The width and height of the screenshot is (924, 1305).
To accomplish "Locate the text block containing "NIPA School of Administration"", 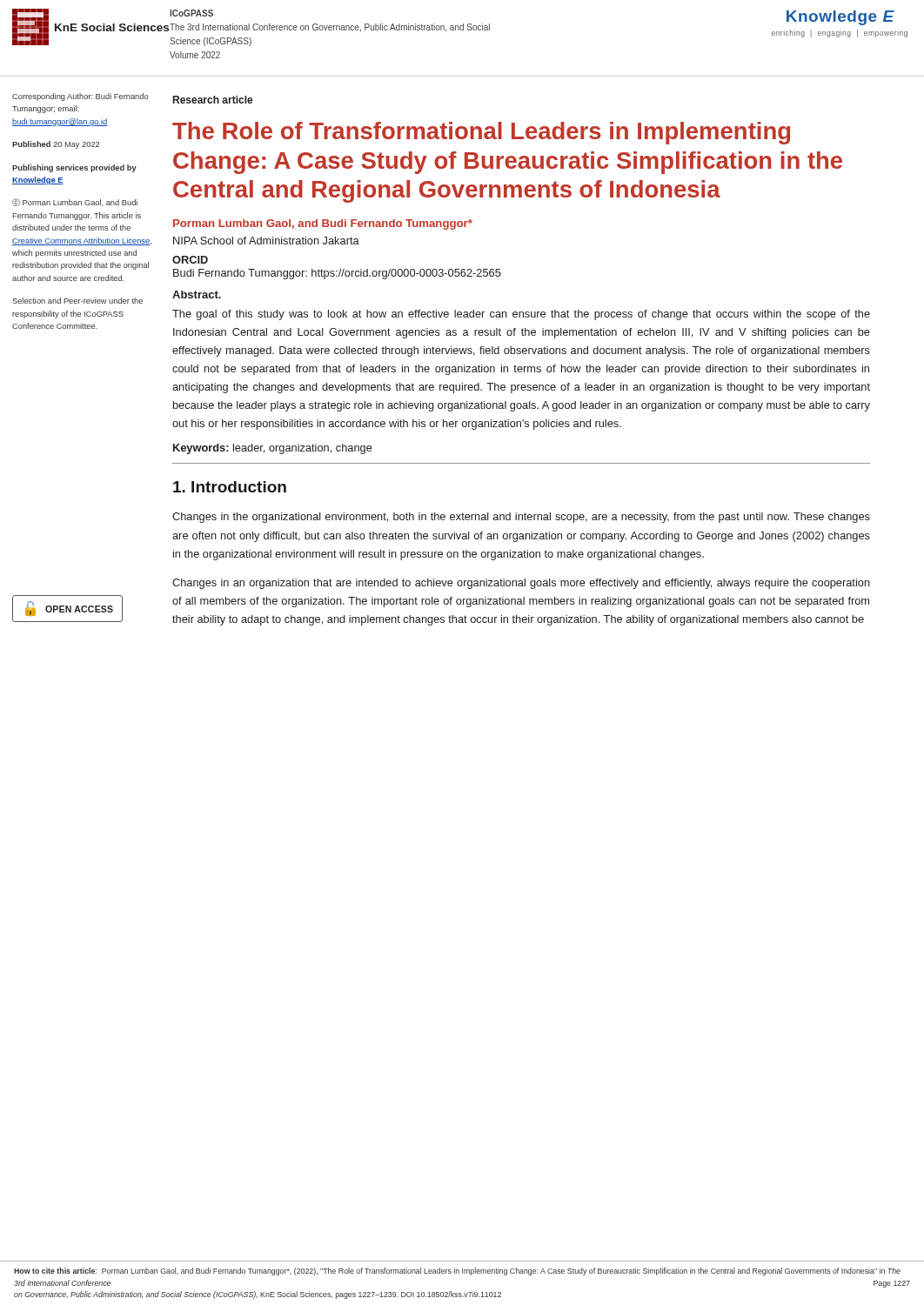I will [266, 240].
